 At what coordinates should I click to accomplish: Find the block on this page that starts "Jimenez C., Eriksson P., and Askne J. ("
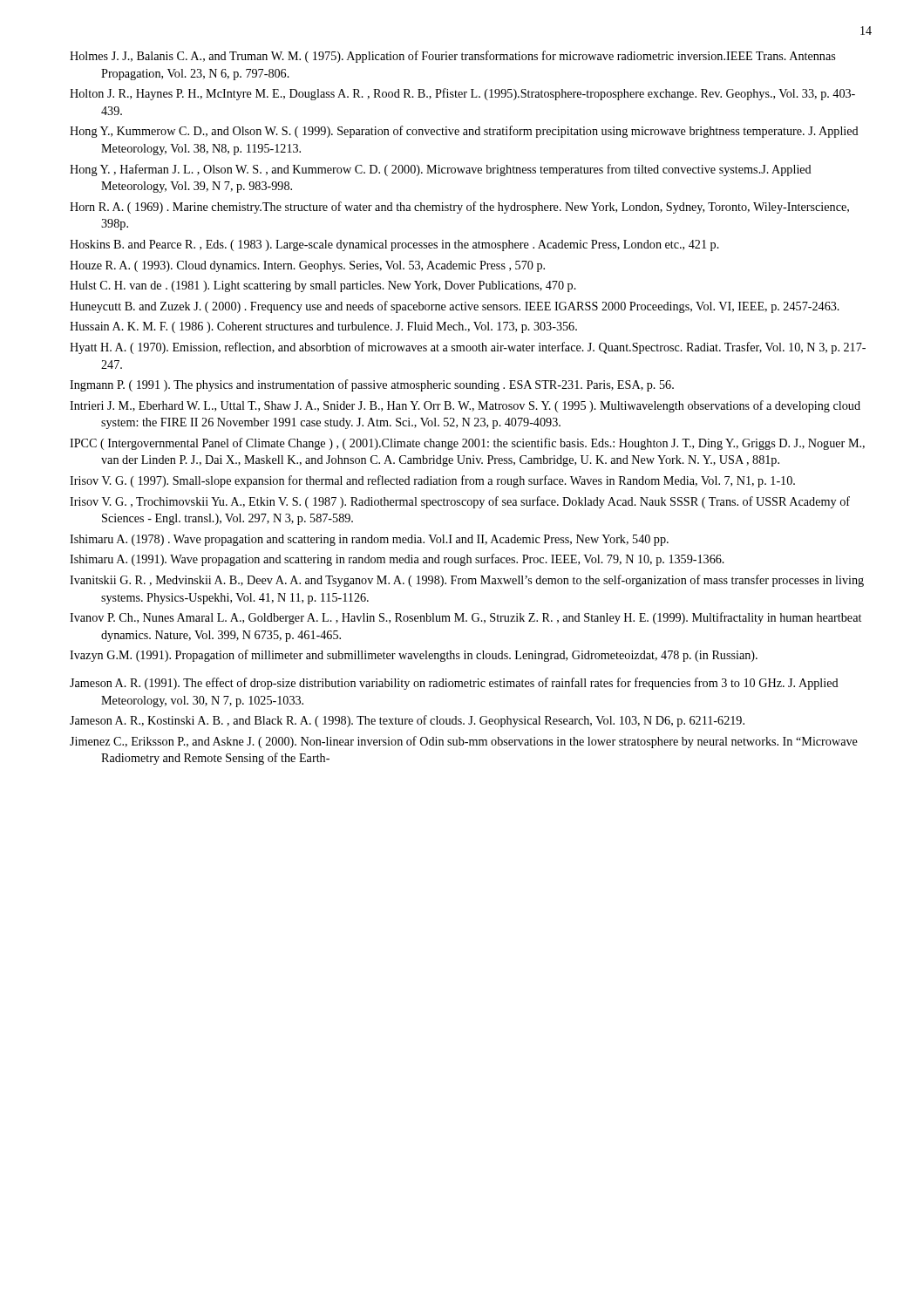tap(464, 750)
